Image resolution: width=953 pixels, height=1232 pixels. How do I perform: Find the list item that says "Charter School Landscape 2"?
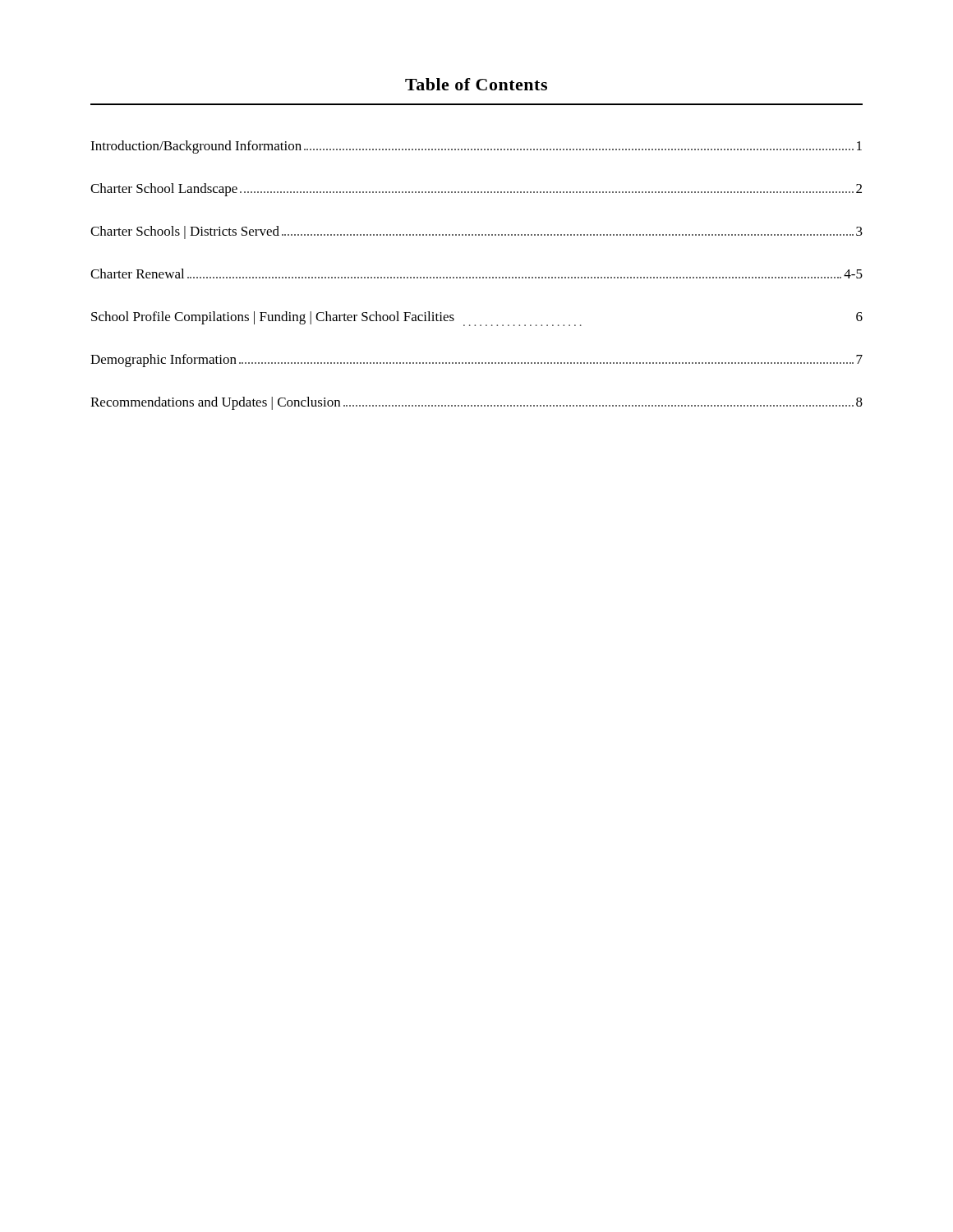(x=476, y=189)
